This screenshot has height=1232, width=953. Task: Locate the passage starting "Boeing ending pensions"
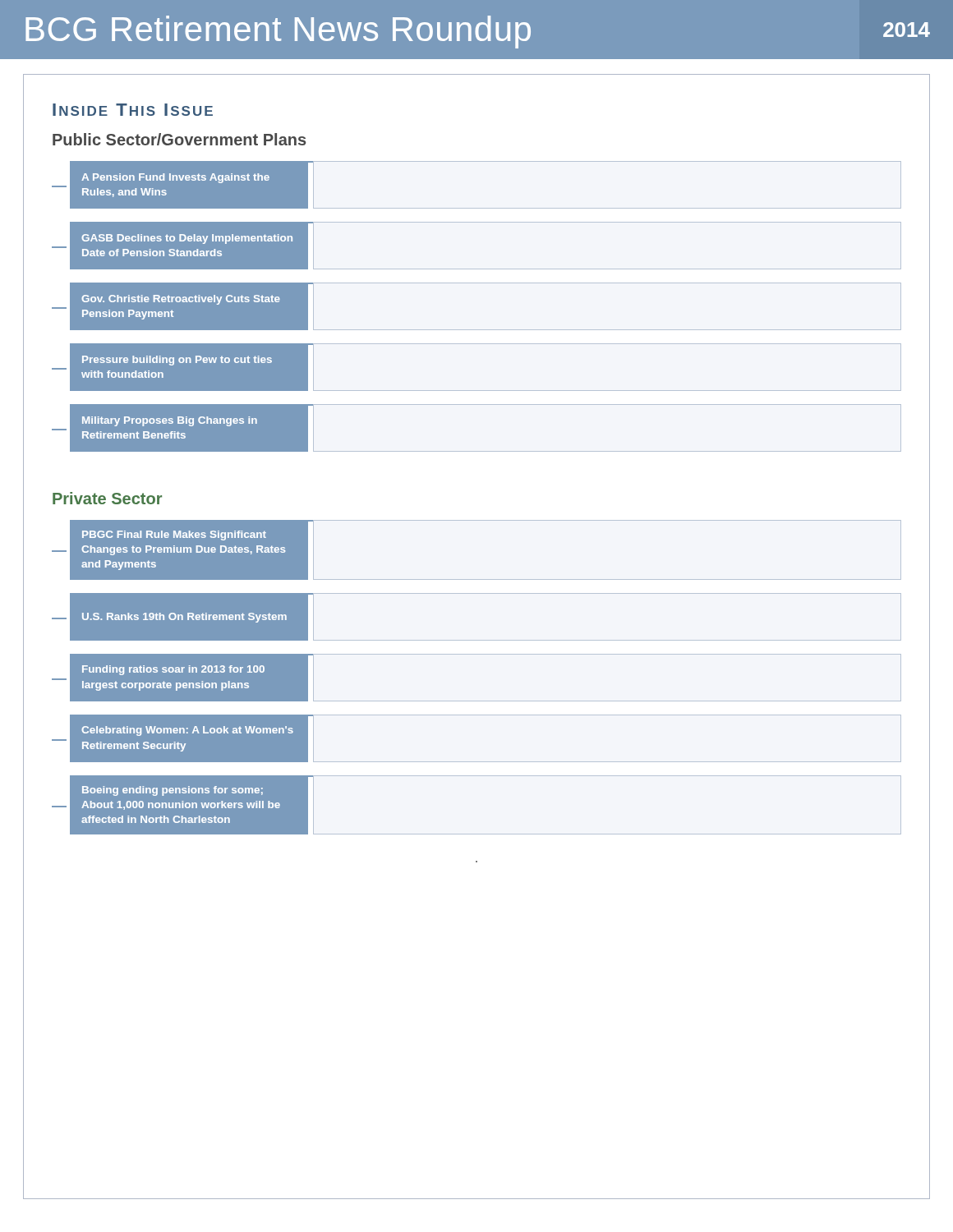click(476, 805)
